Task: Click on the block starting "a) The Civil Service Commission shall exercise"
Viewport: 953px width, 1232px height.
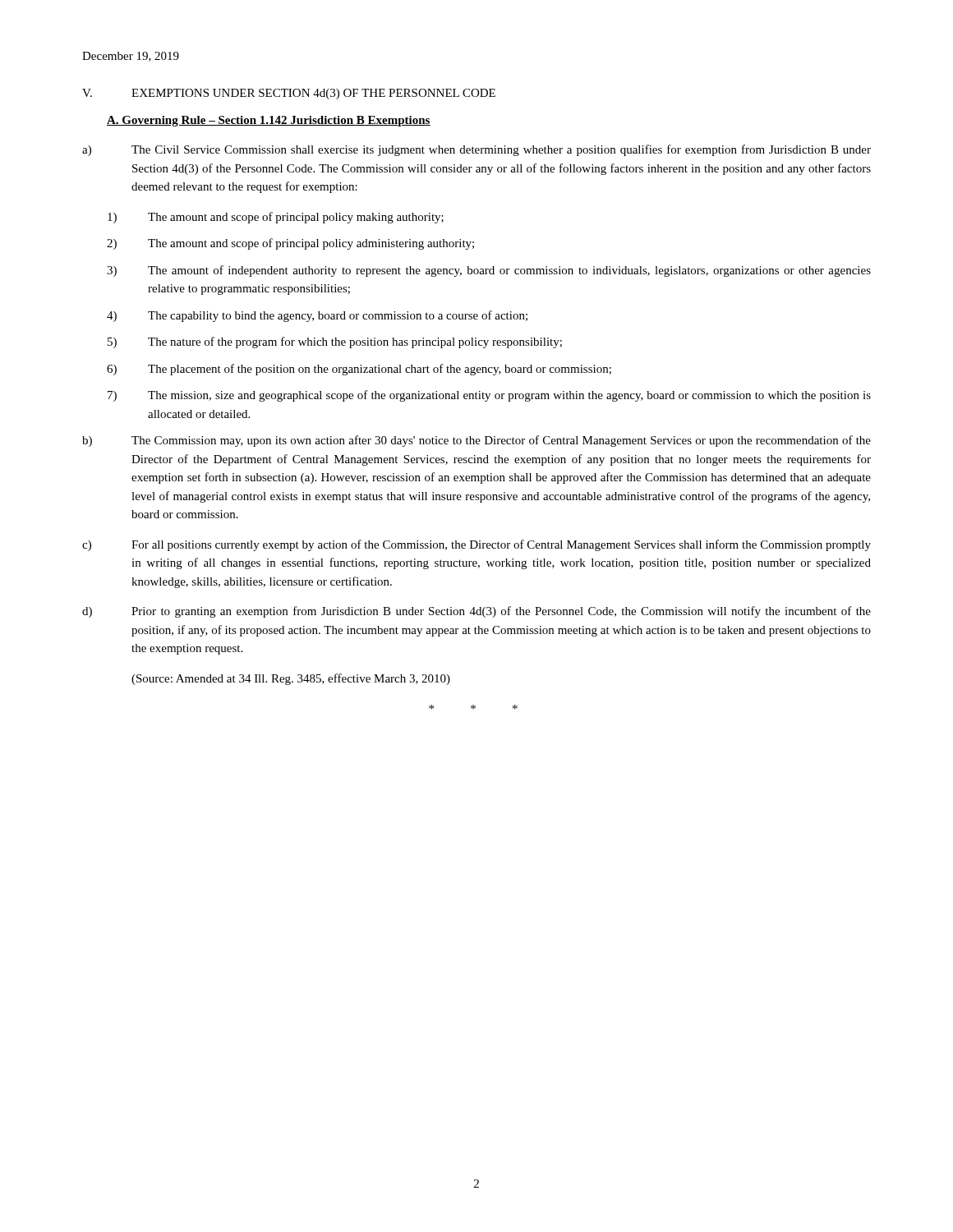Action: pyautogui.click(x=476, y=168)
